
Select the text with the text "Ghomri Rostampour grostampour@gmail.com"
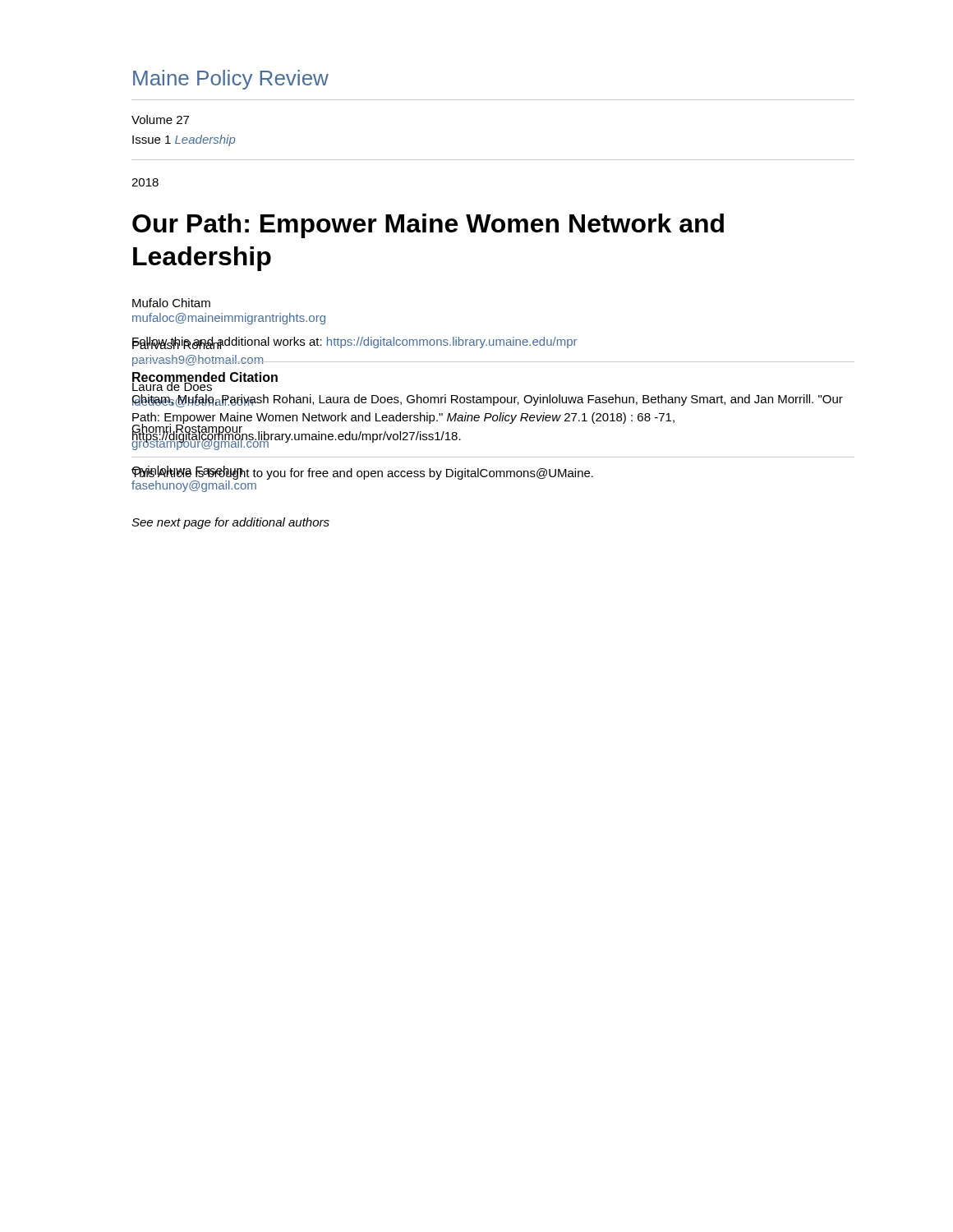(x=493, y=436)
